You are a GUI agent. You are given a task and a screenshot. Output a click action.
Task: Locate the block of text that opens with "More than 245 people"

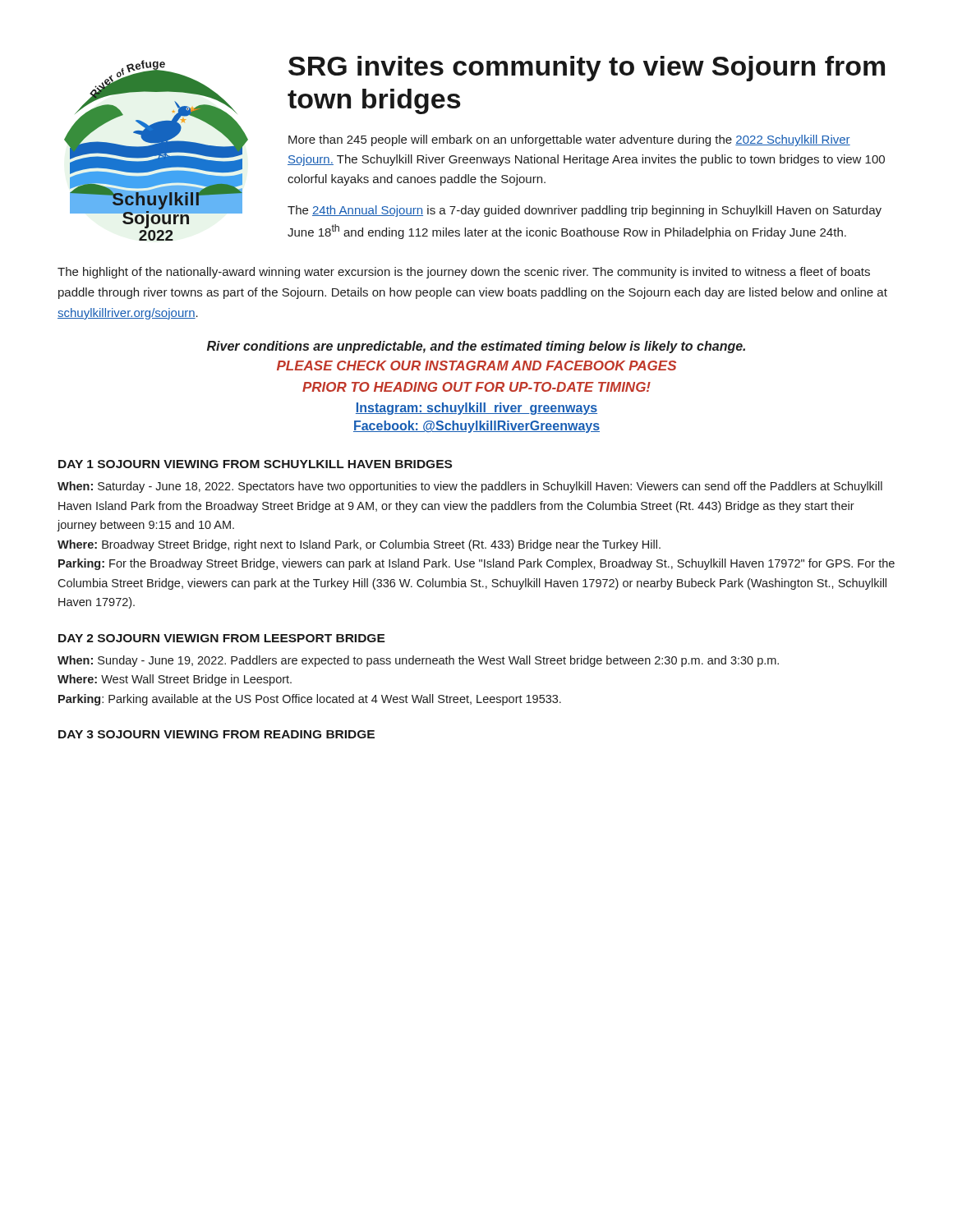(586, 159)
